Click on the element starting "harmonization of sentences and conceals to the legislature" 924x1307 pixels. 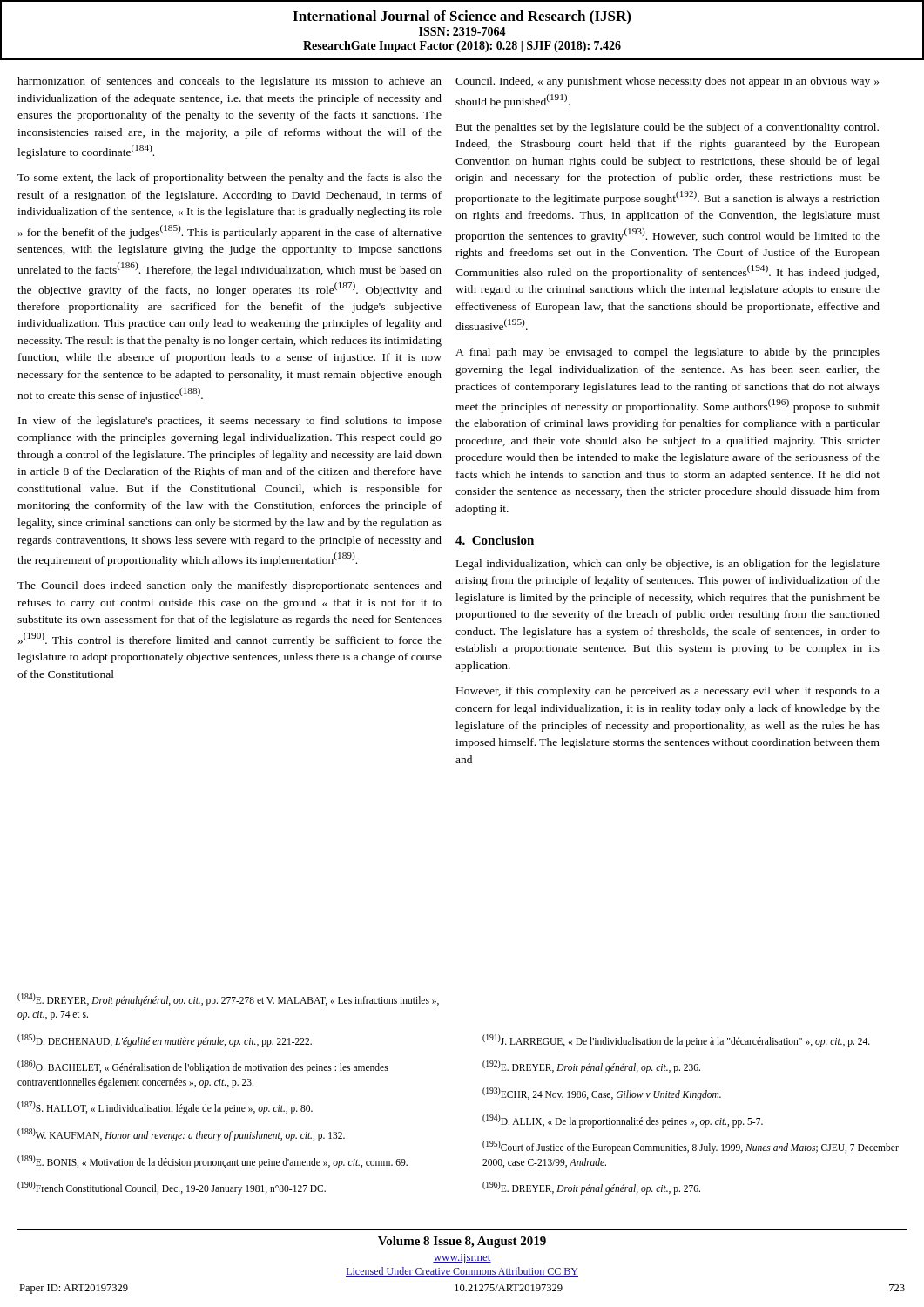[x=230, y=116]
